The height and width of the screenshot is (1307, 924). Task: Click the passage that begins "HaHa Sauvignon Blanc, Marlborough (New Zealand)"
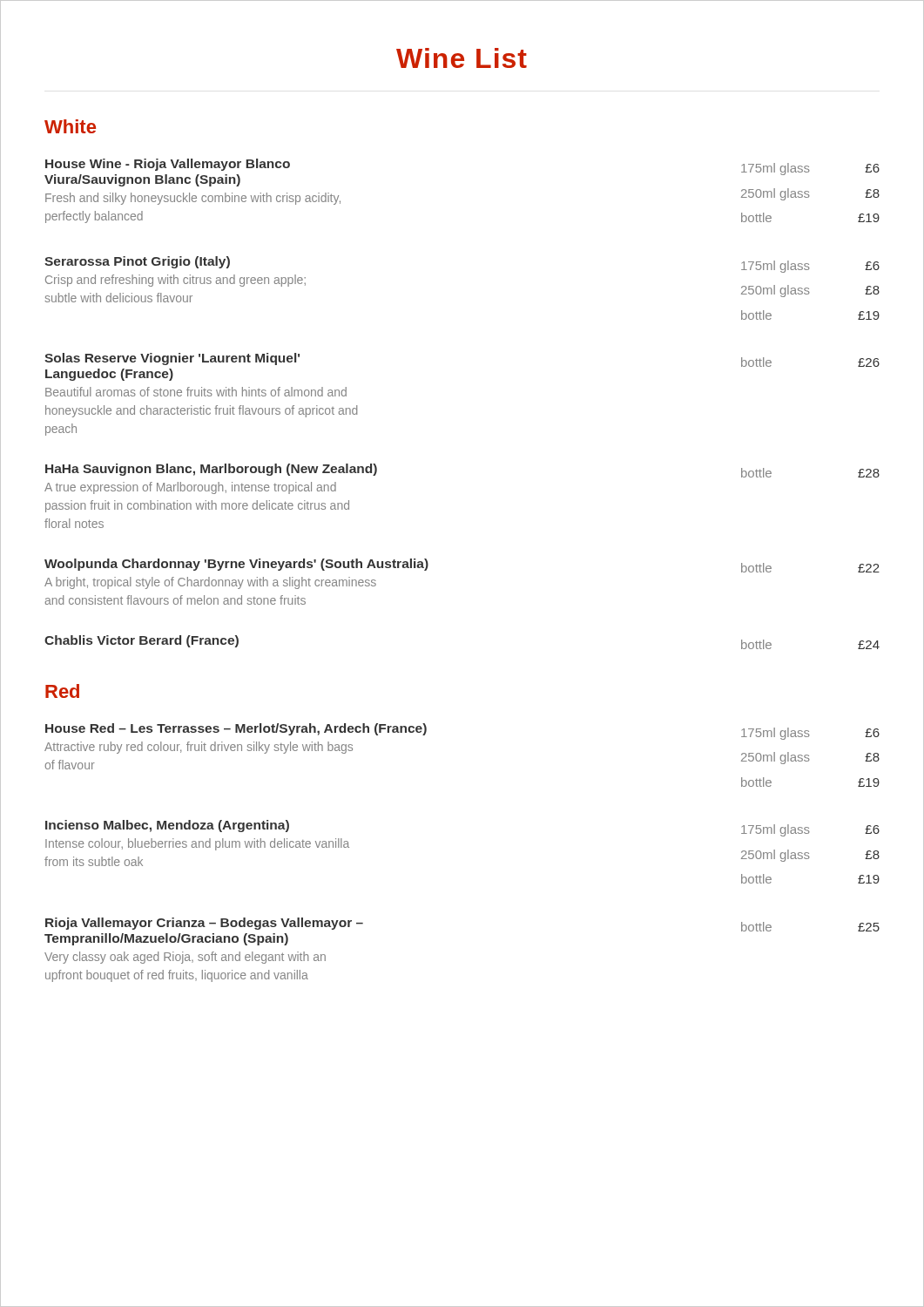point(215,470)
